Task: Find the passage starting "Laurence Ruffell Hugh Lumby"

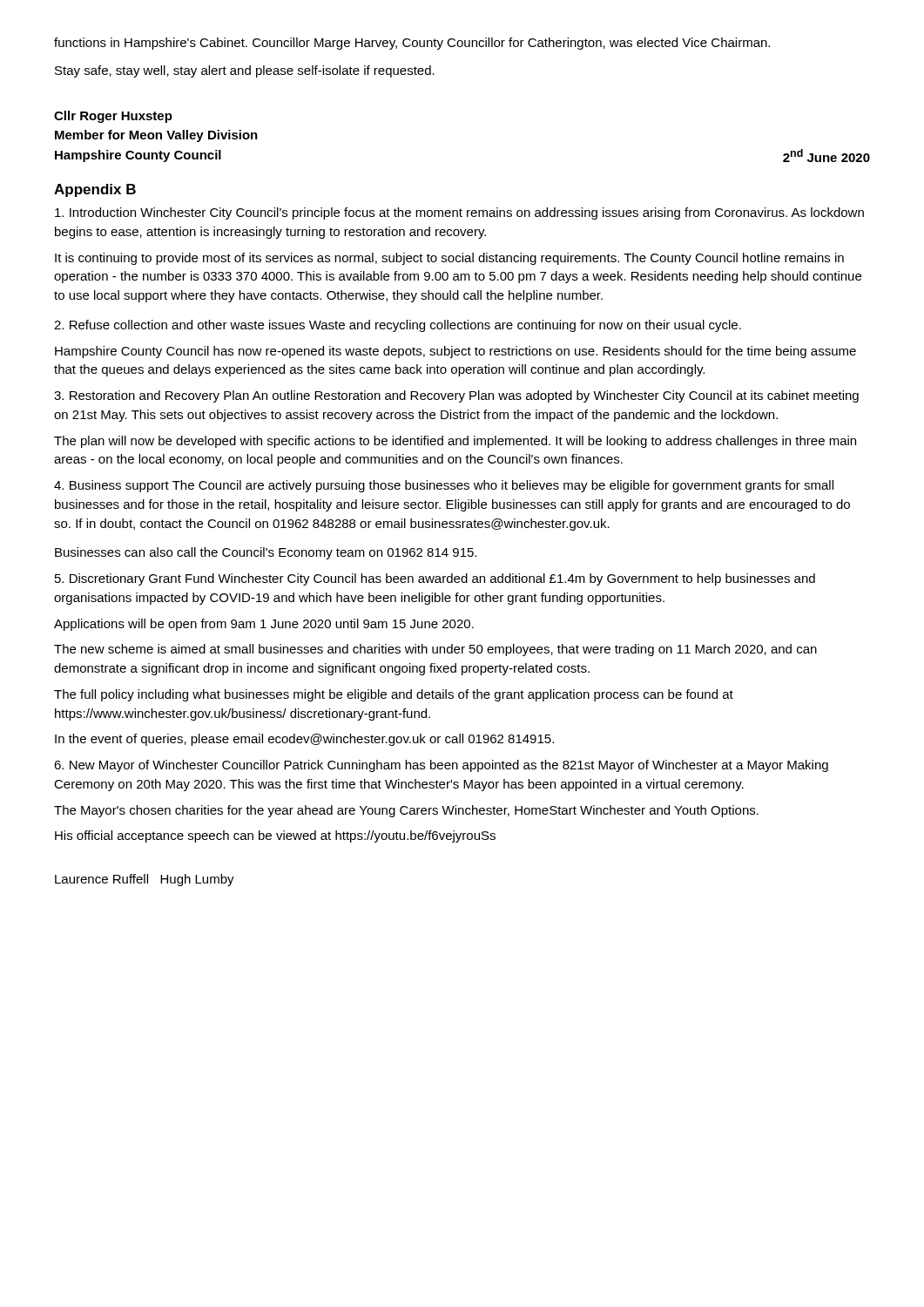Action: 145,880
